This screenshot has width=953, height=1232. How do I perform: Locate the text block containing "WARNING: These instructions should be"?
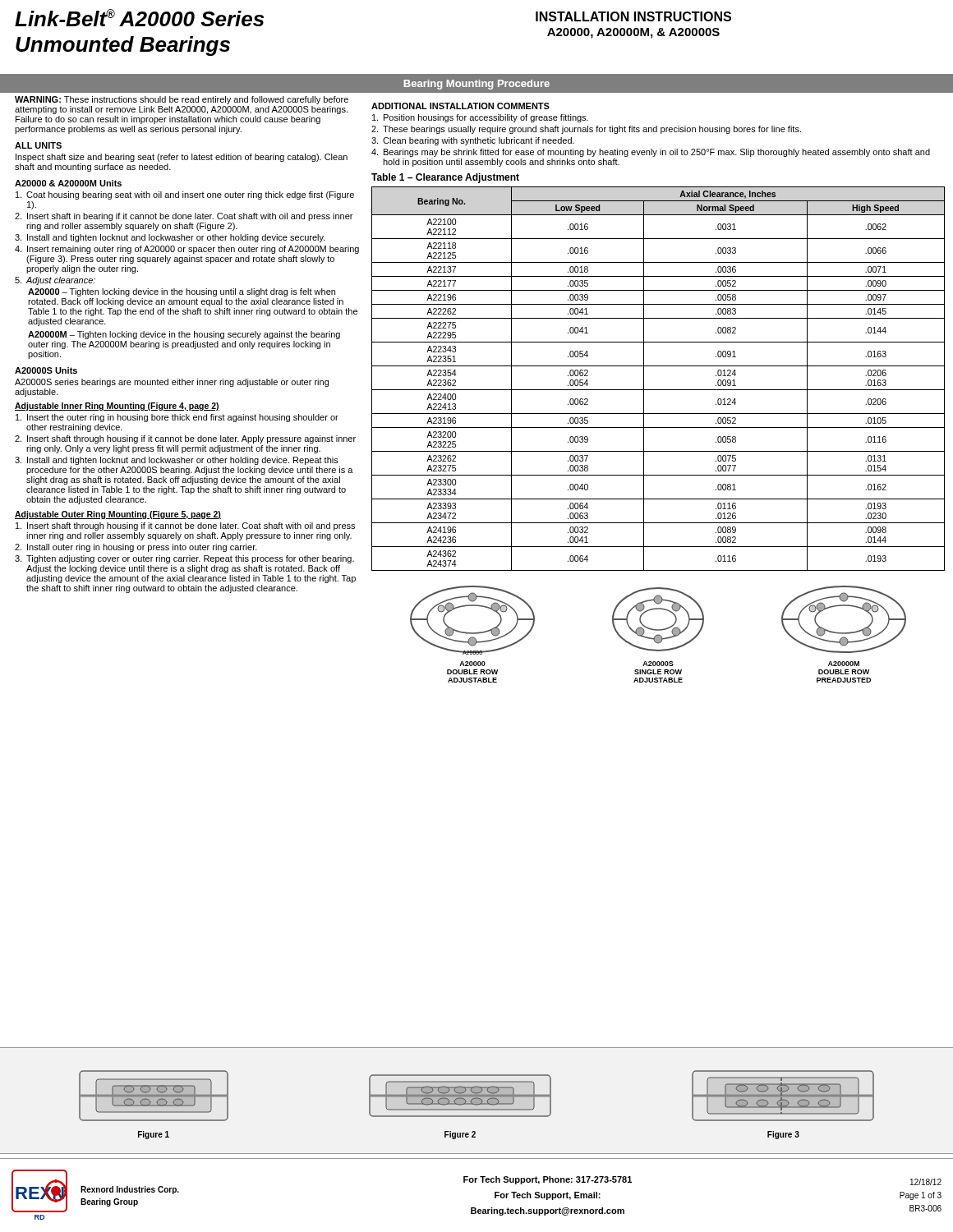[182, 114]
